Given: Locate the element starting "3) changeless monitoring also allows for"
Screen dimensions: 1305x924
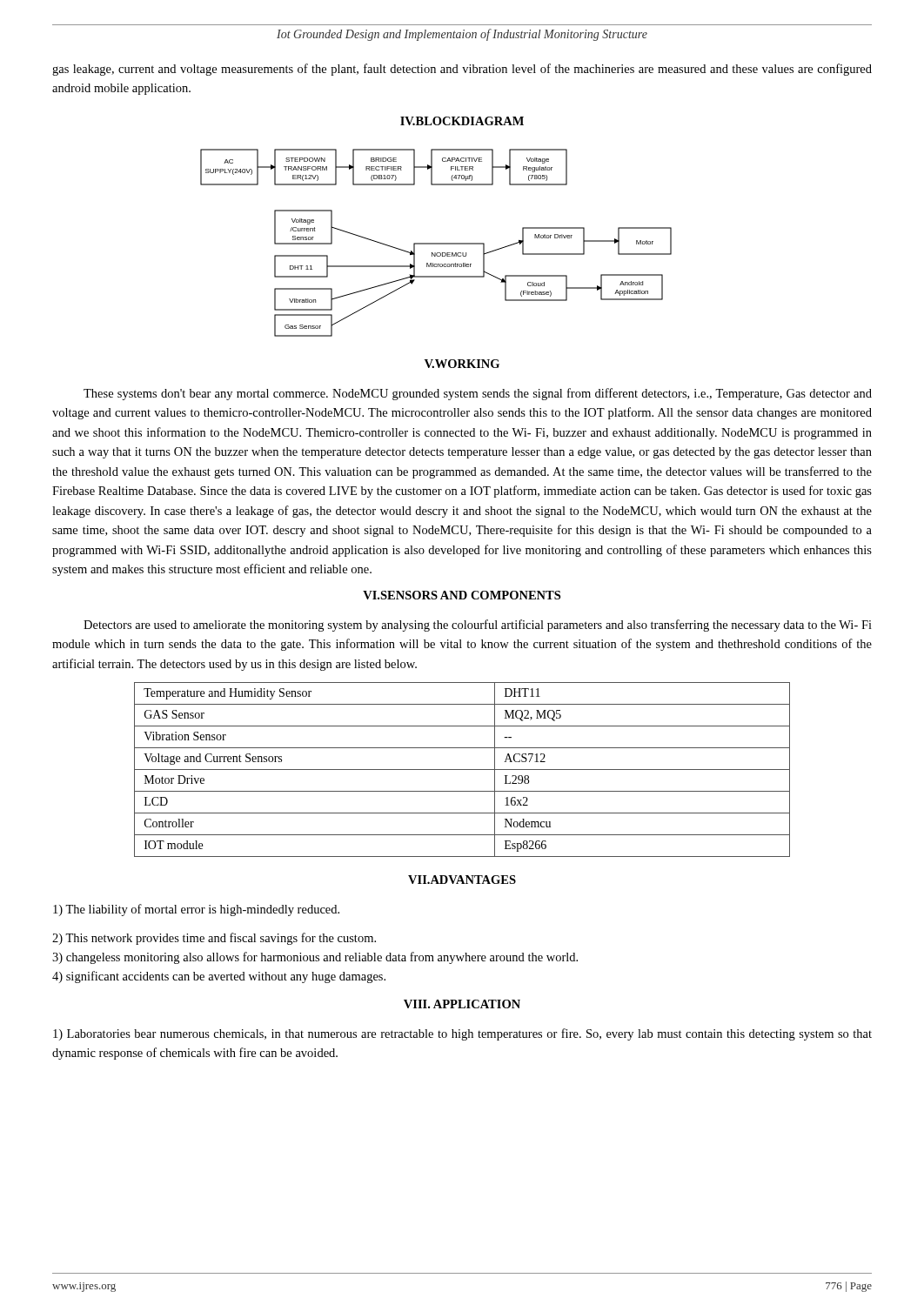Looking at the screenshot, I should 315,957.
